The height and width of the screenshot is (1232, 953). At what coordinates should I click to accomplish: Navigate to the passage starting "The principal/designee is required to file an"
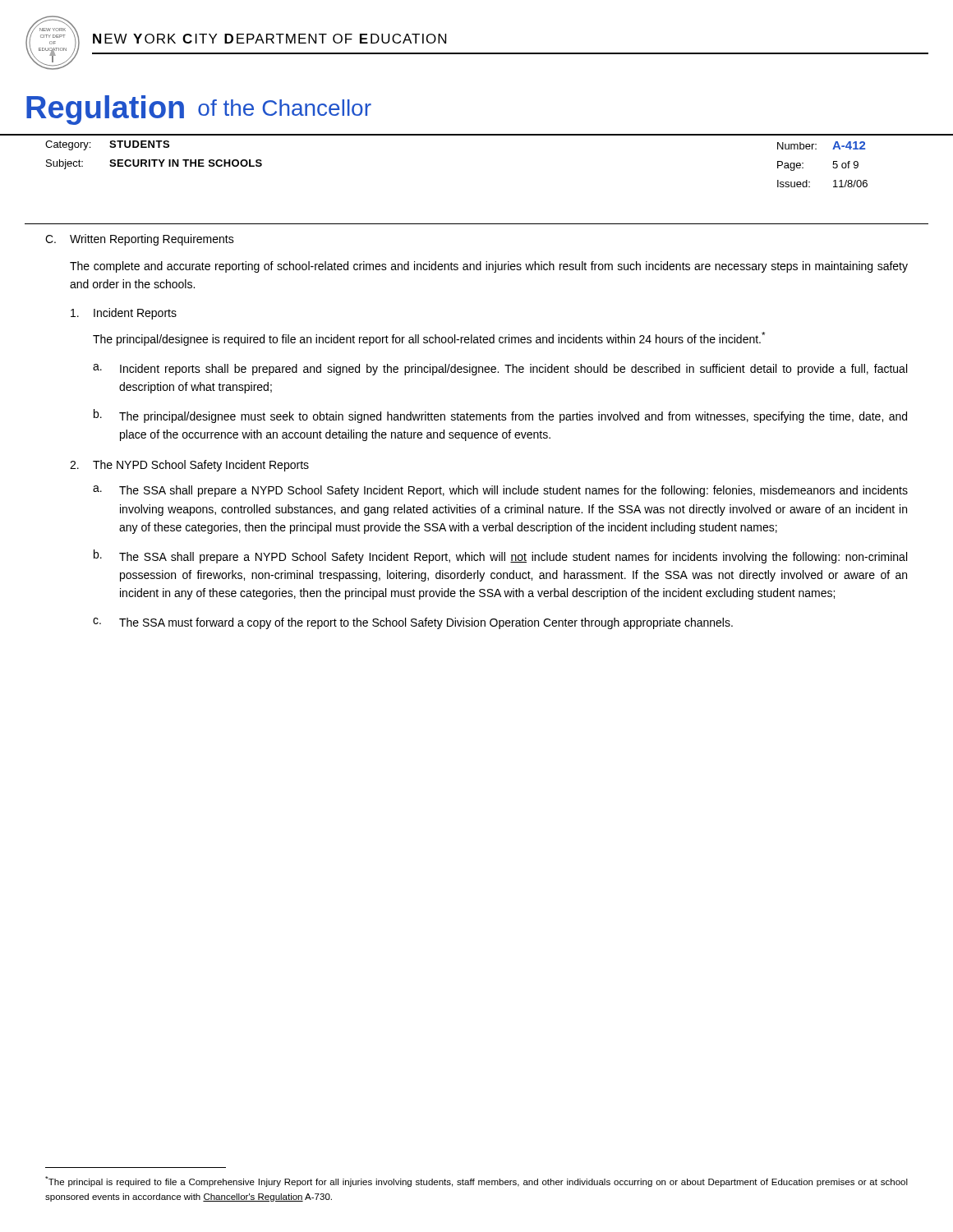(429, 338)
